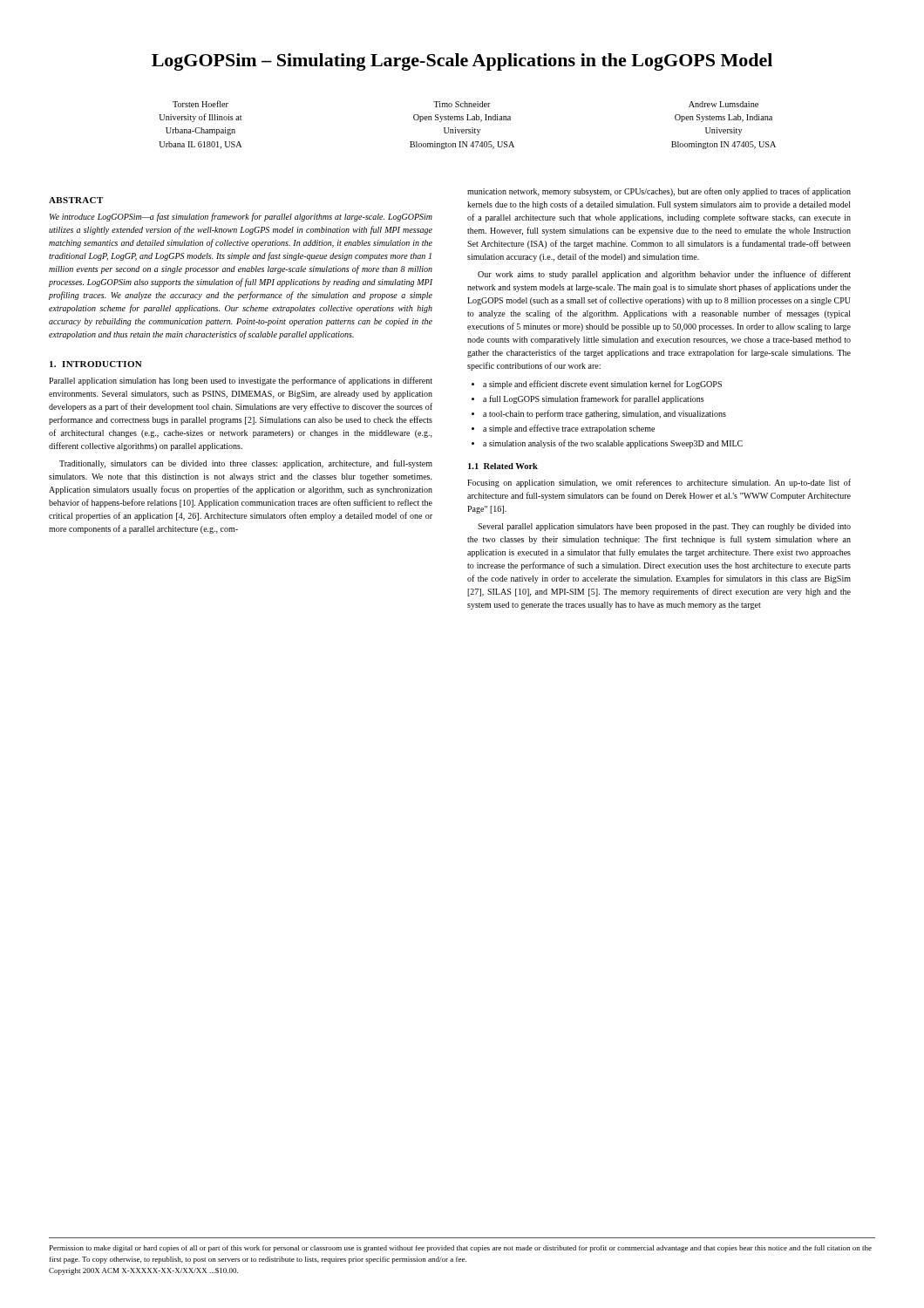Point to the text block starting "munication network, memory subsystem, or CPUs/caches),"
This screenshot has height=1308, width=924.
(659, 278)
